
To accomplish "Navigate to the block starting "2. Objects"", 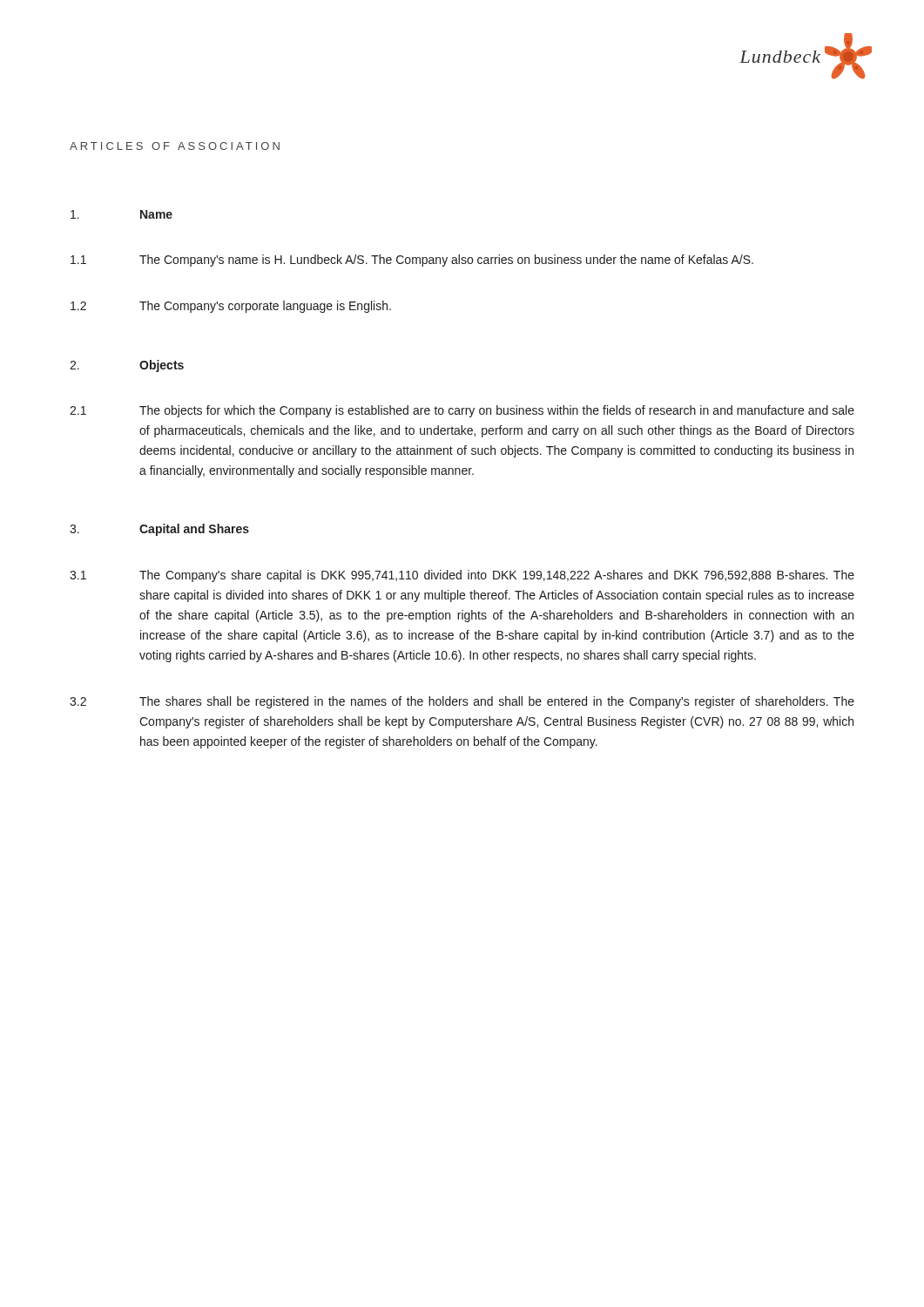I will (73, 366).
